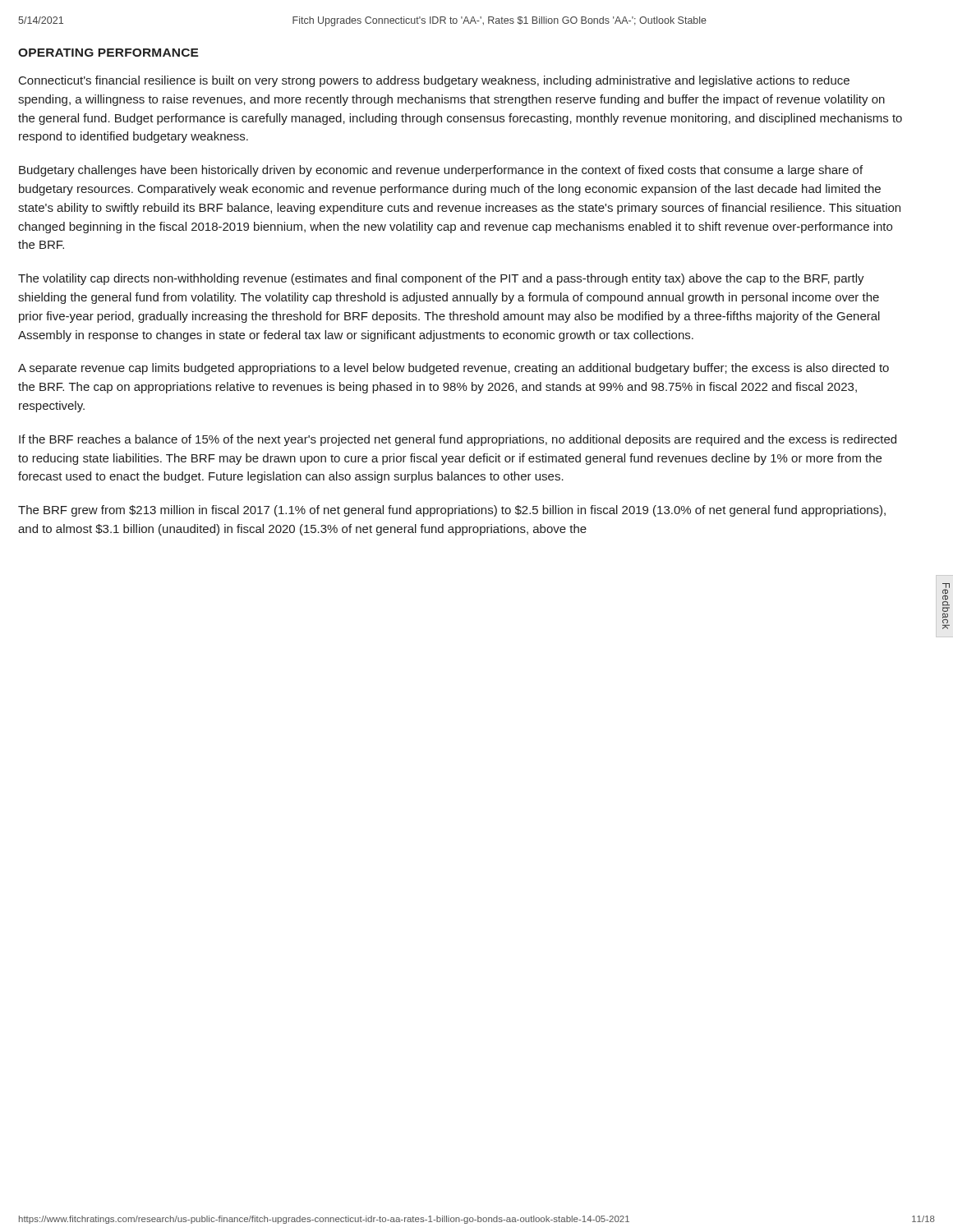Point to the block beginning "The volatility cap directs non-withholding"
Screen dimensions: 1232x953
click(x=449, y=306)
